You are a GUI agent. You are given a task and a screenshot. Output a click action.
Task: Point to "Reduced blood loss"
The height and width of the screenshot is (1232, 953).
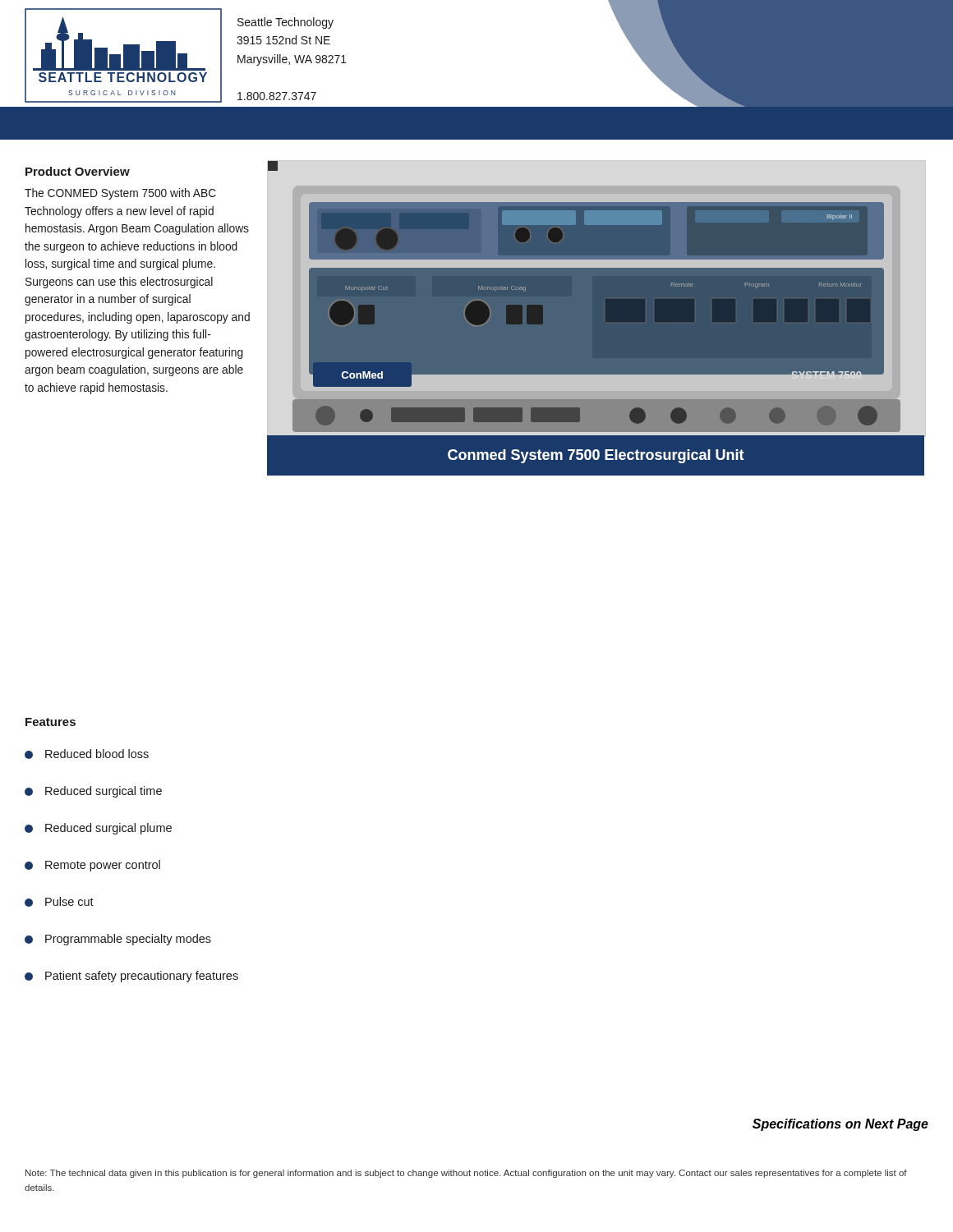[87, 754]
